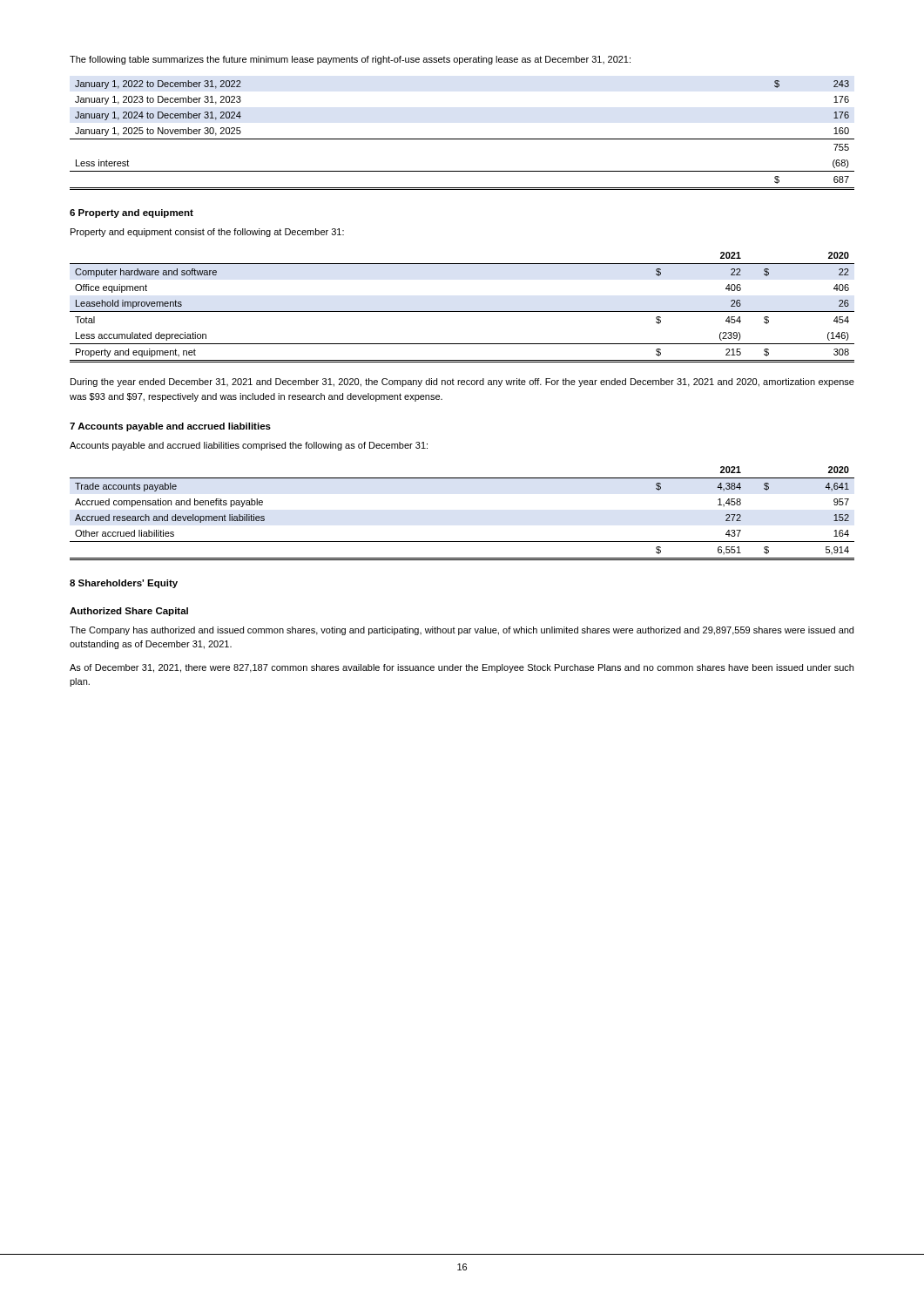Locate the table with the text "January 1, 2025"
Image resolution: width=924 pixels, height=1307 pixels.
coord(462,132)
